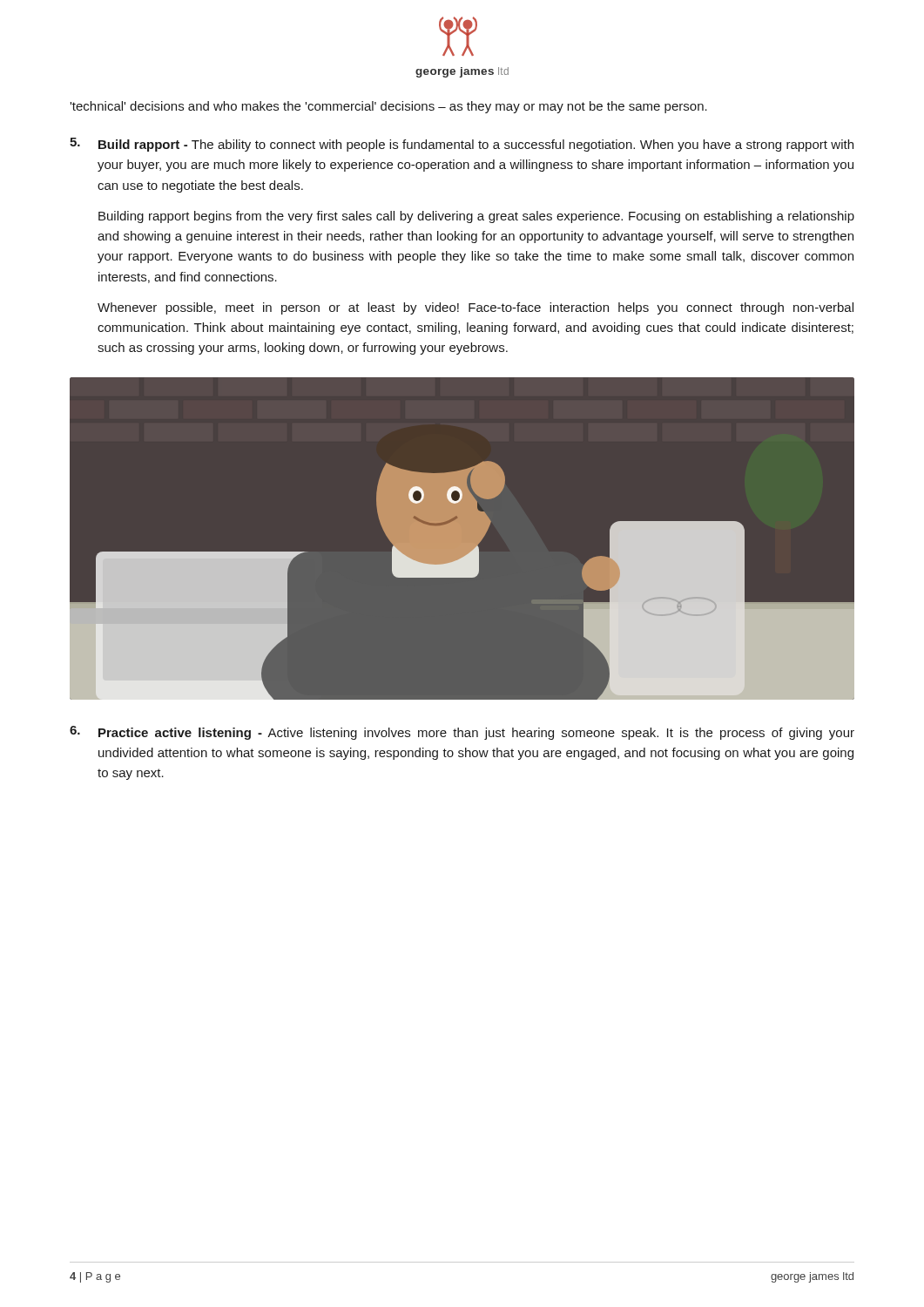Select the photo
This screenshot has height=1307, width=924.
(x=462, y=538)
